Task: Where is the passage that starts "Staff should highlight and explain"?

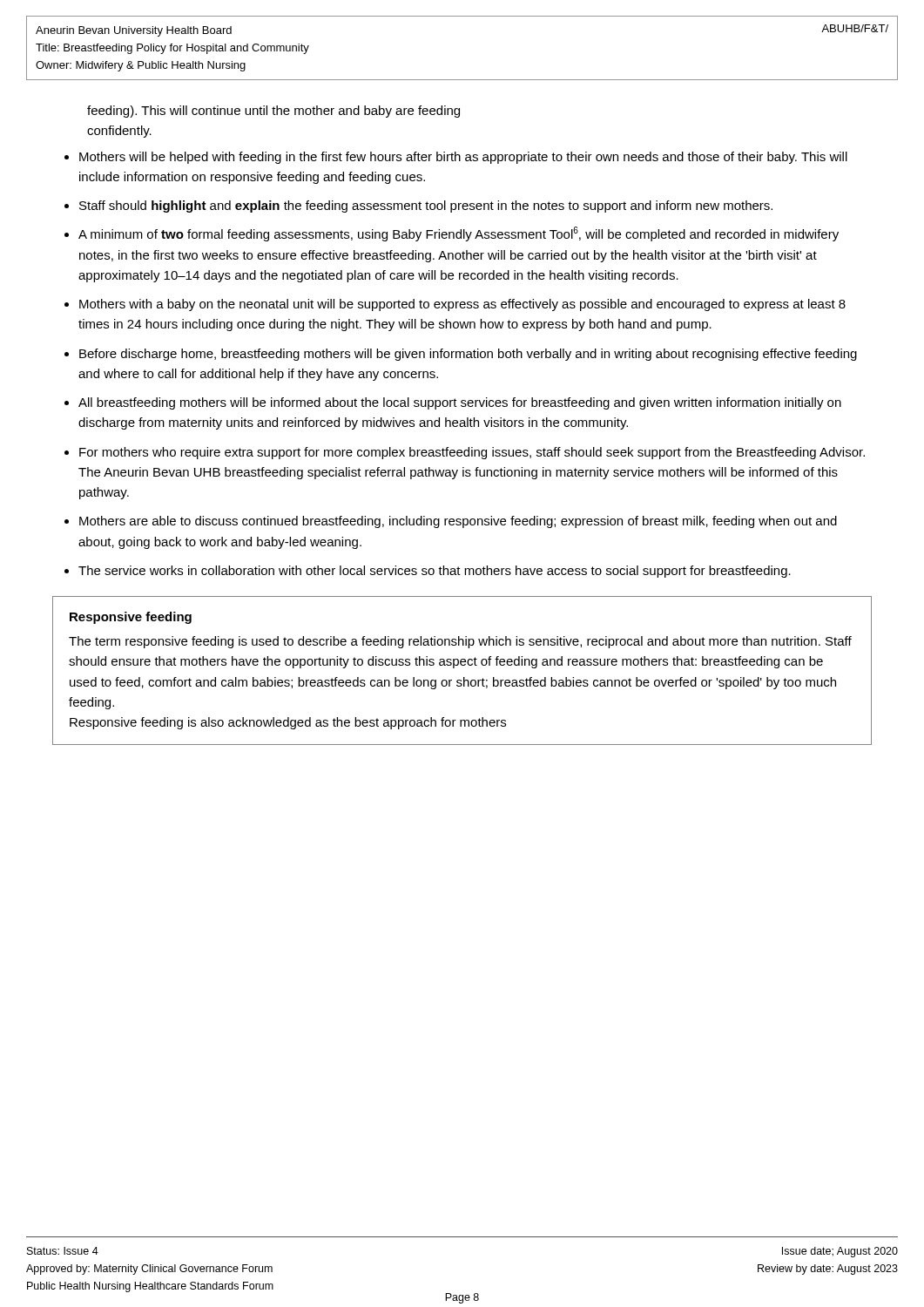Action: tap(426, 205)
